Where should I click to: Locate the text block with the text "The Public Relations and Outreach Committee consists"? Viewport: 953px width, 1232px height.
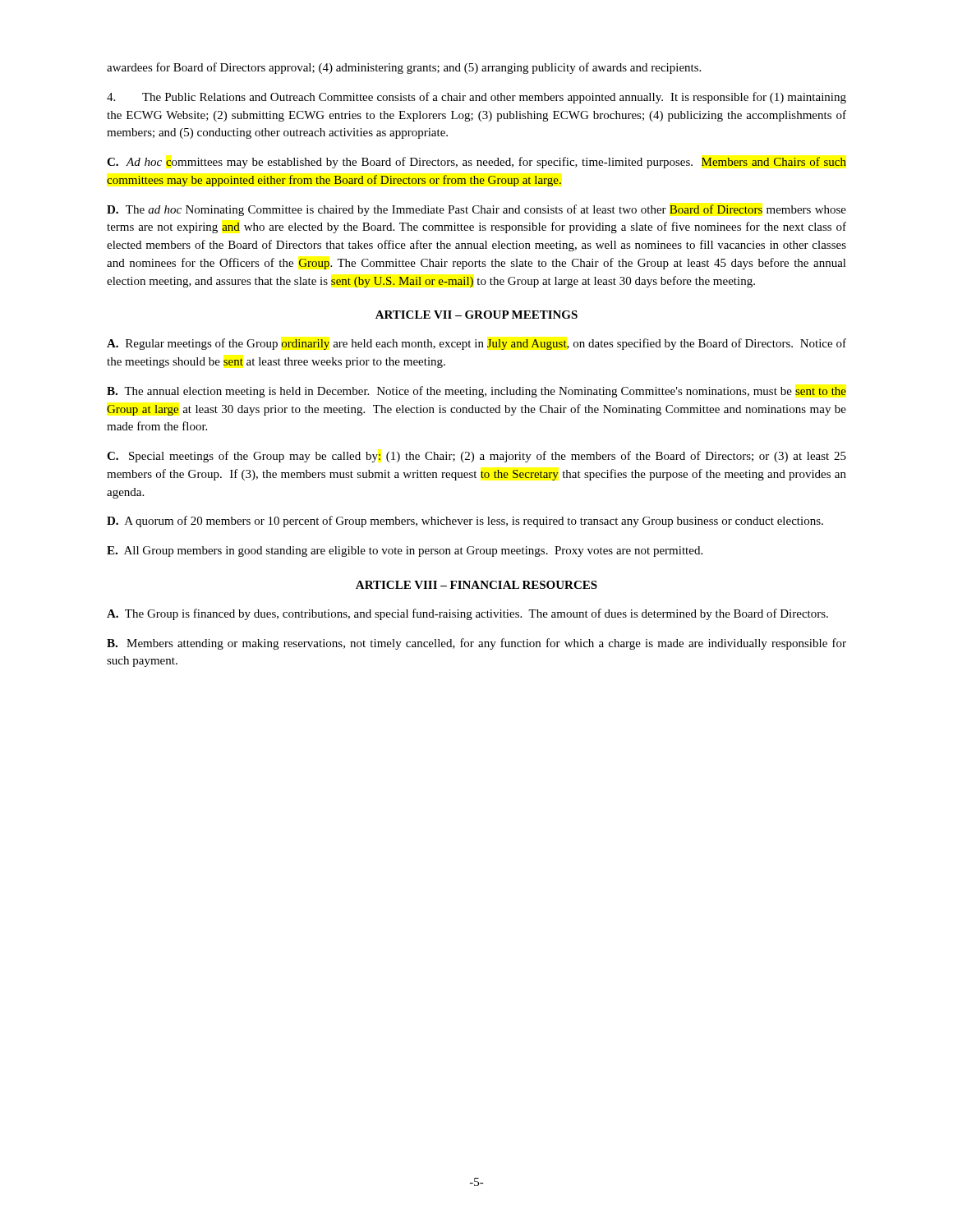(x=476, y=115)
